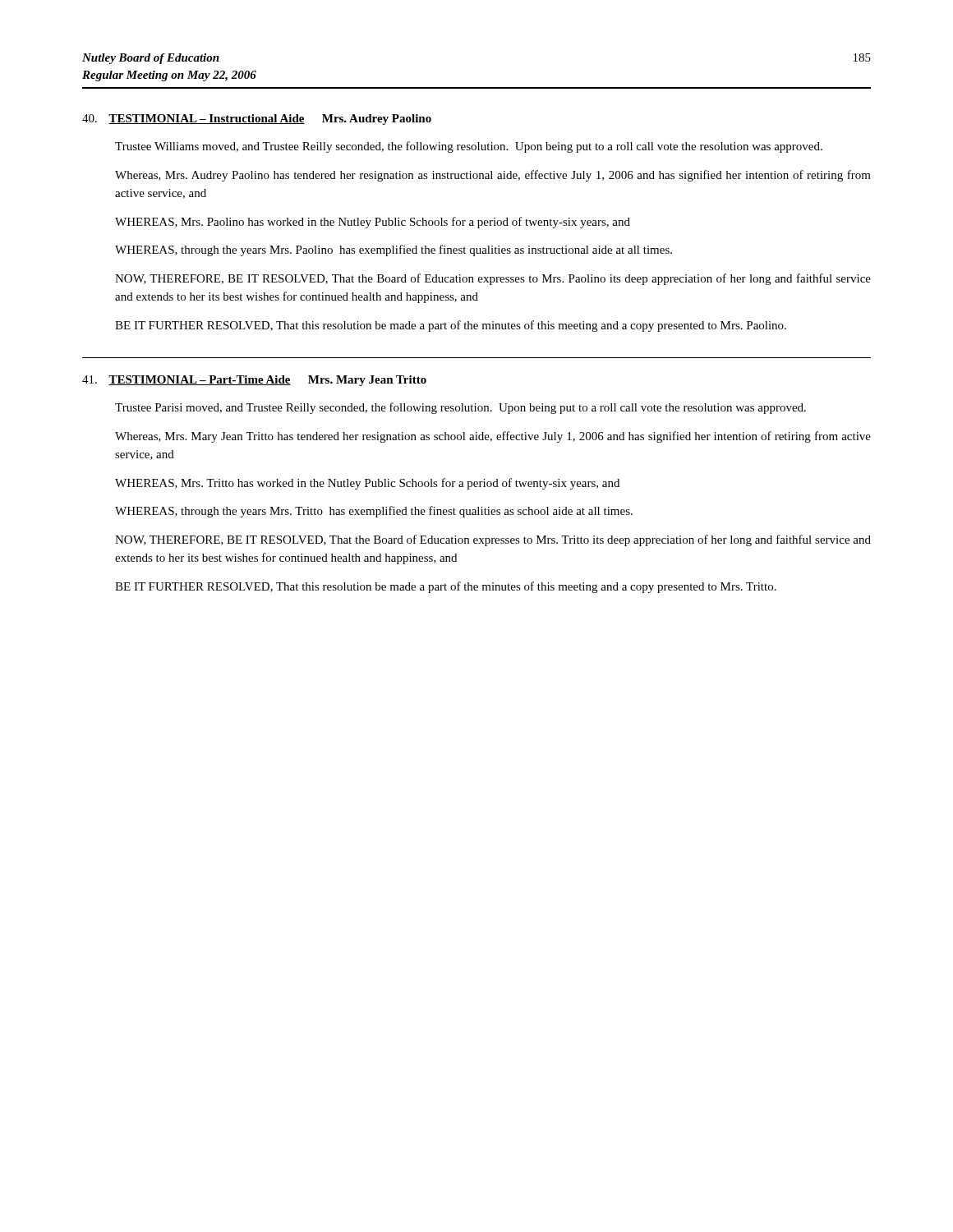This screenshot has width=953, height=1232.
Task: Locate the text block that reads "WHEREAS, Mrs. Tritto has worked in"
Action: click(367, 483)
